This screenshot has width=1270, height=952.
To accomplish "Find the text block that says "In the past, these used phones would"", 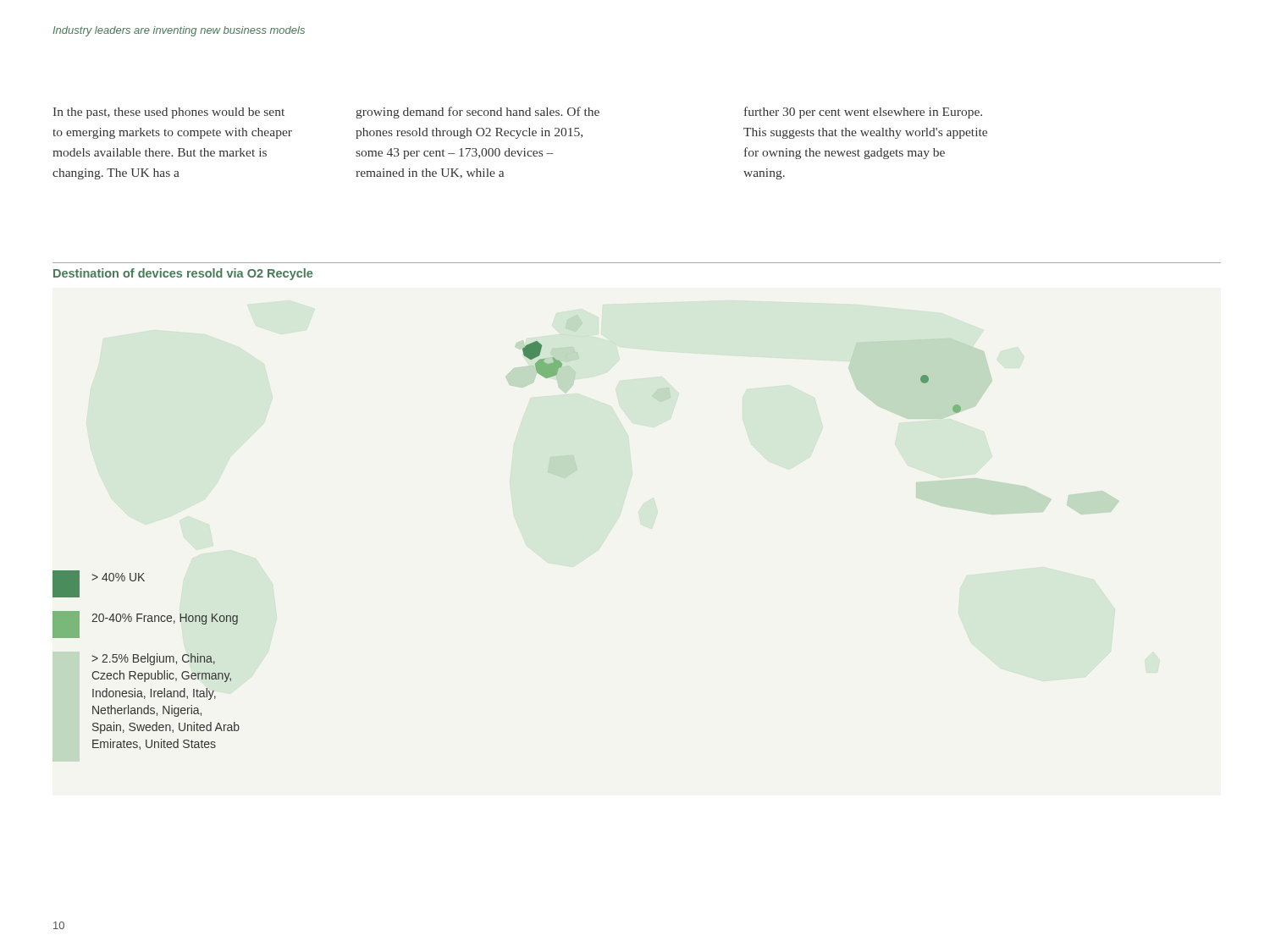I will [172, 142].
